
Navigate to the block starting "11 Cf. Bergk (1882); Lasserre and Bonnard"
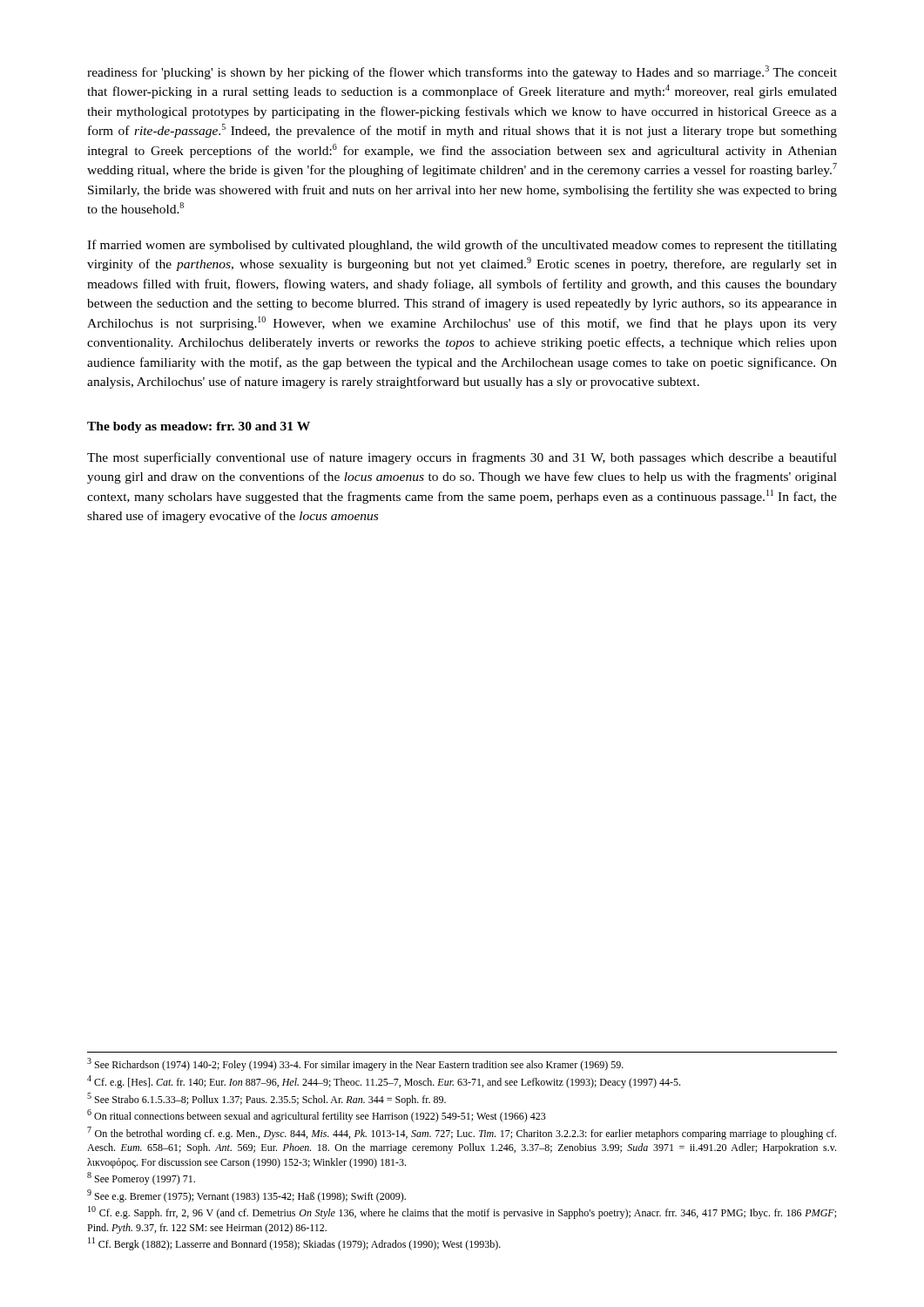294,1244
